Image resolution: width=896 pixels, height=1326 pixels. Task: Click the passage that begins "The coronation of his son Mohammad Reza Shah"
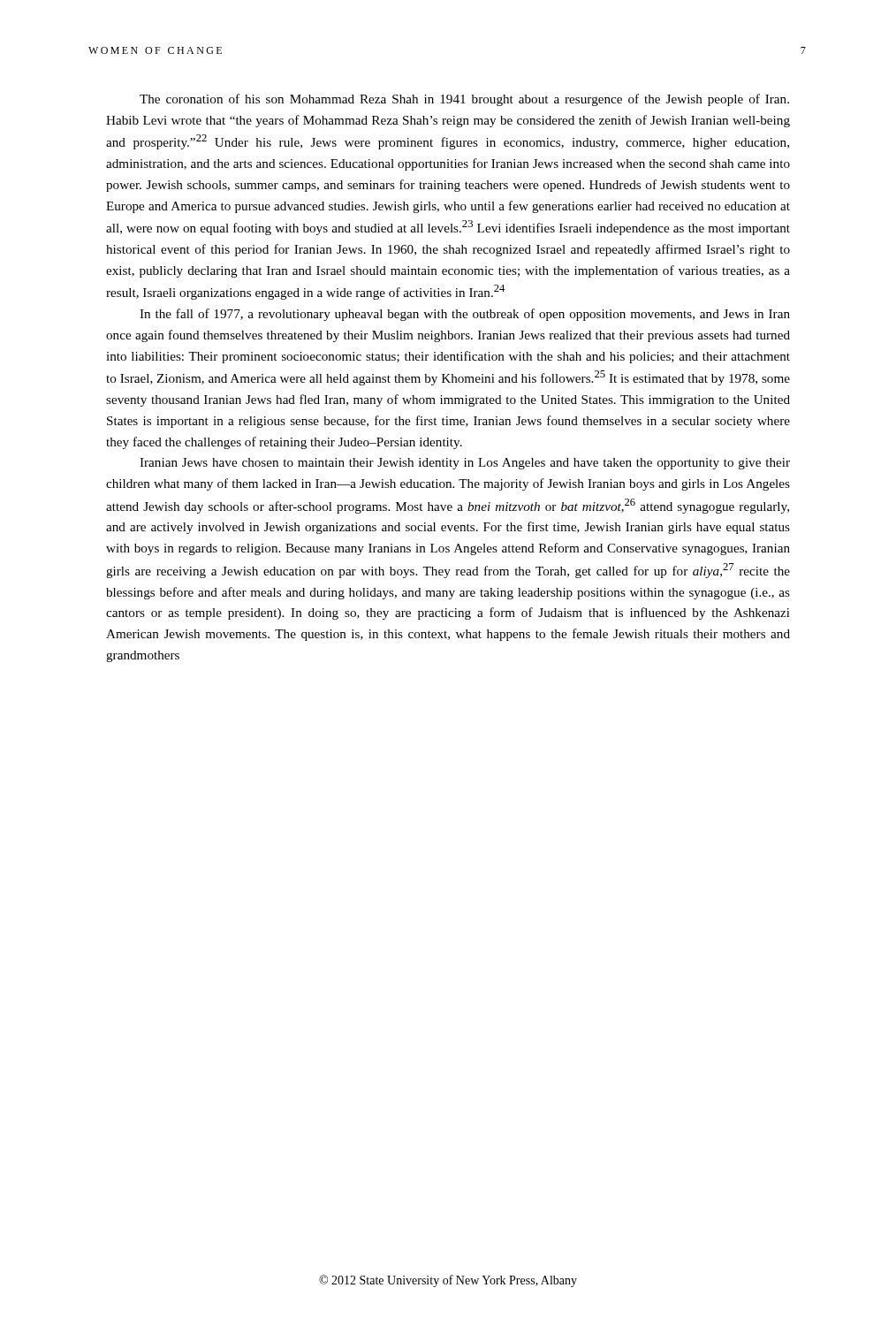click(x=448, y=377)
